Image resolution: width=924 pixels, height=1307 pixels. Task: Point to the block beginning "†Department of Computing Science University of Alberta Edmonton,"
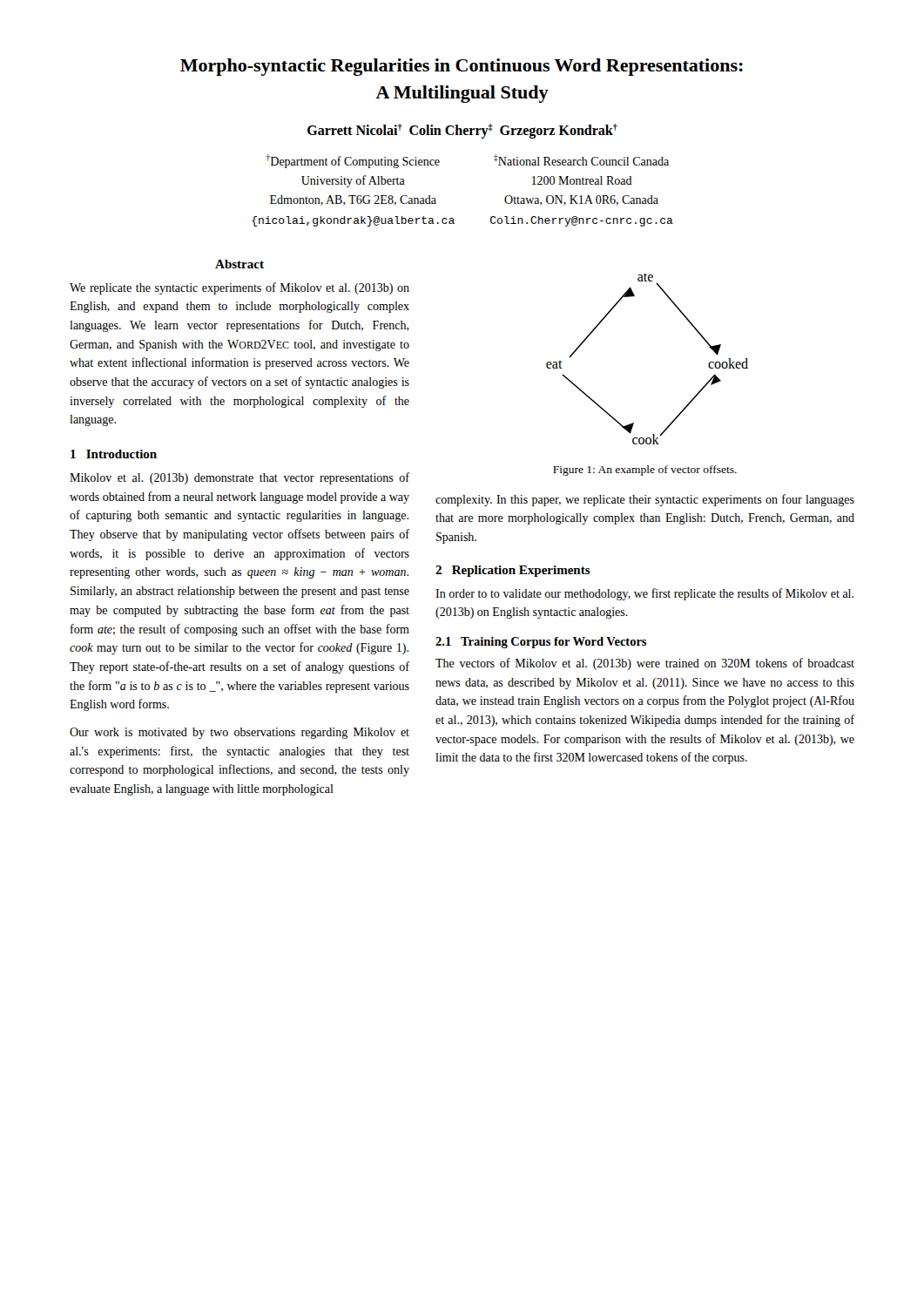353,190
